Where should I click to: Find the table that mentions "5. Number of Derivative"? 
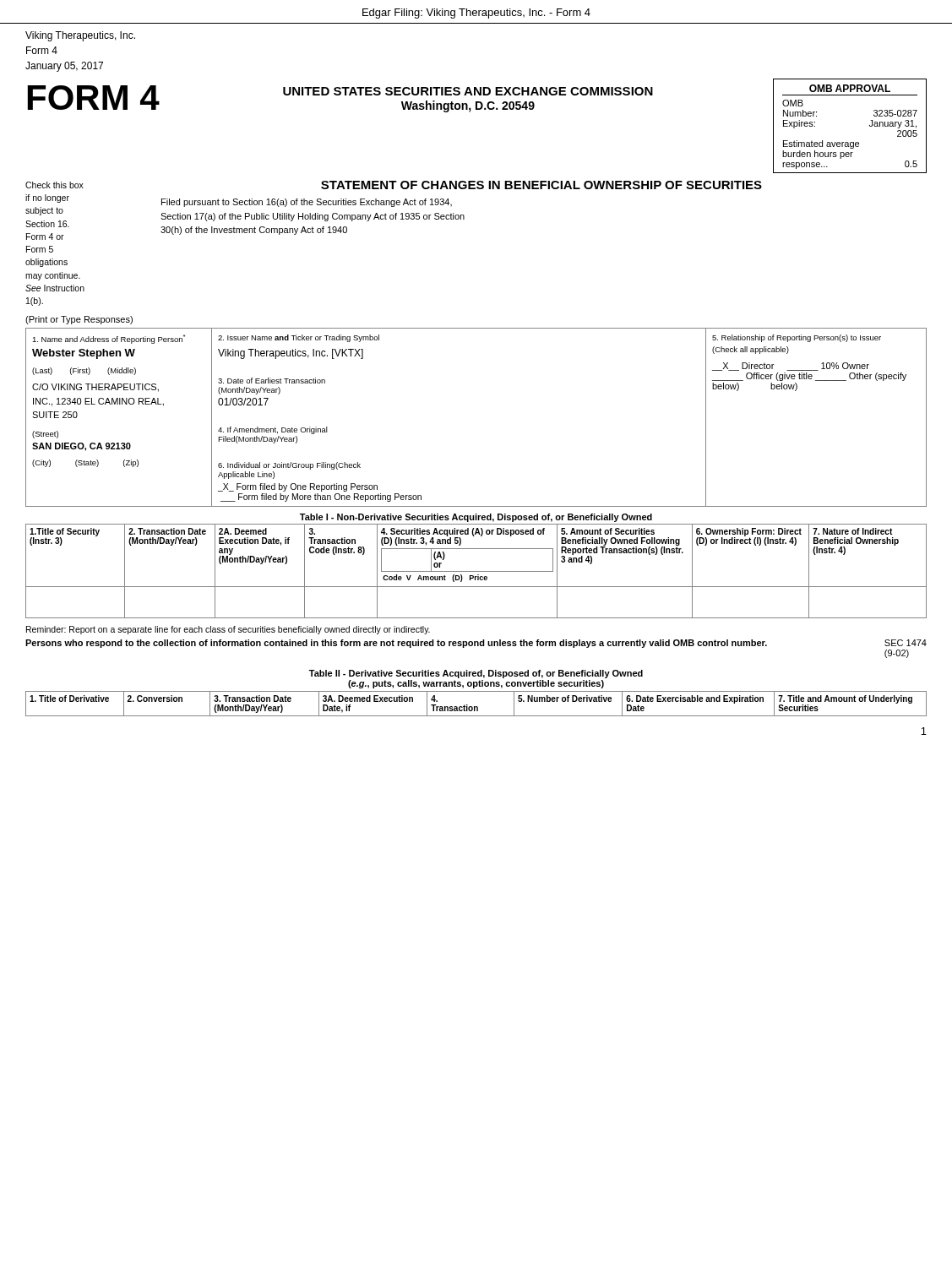pyautogui.click(x=476, y=704)
